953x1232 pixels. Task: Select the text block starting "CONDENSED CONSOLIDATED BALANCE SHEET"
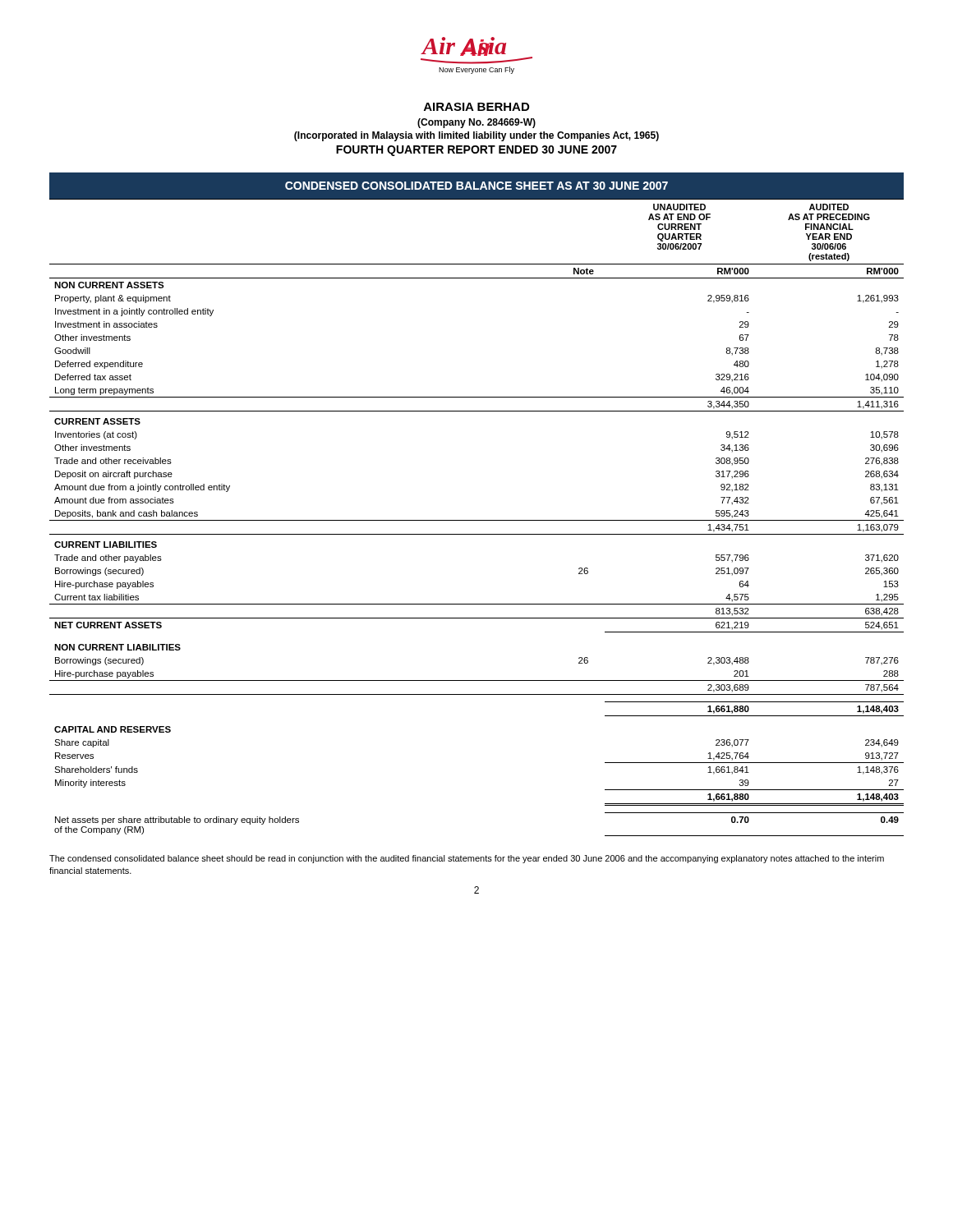476,186
